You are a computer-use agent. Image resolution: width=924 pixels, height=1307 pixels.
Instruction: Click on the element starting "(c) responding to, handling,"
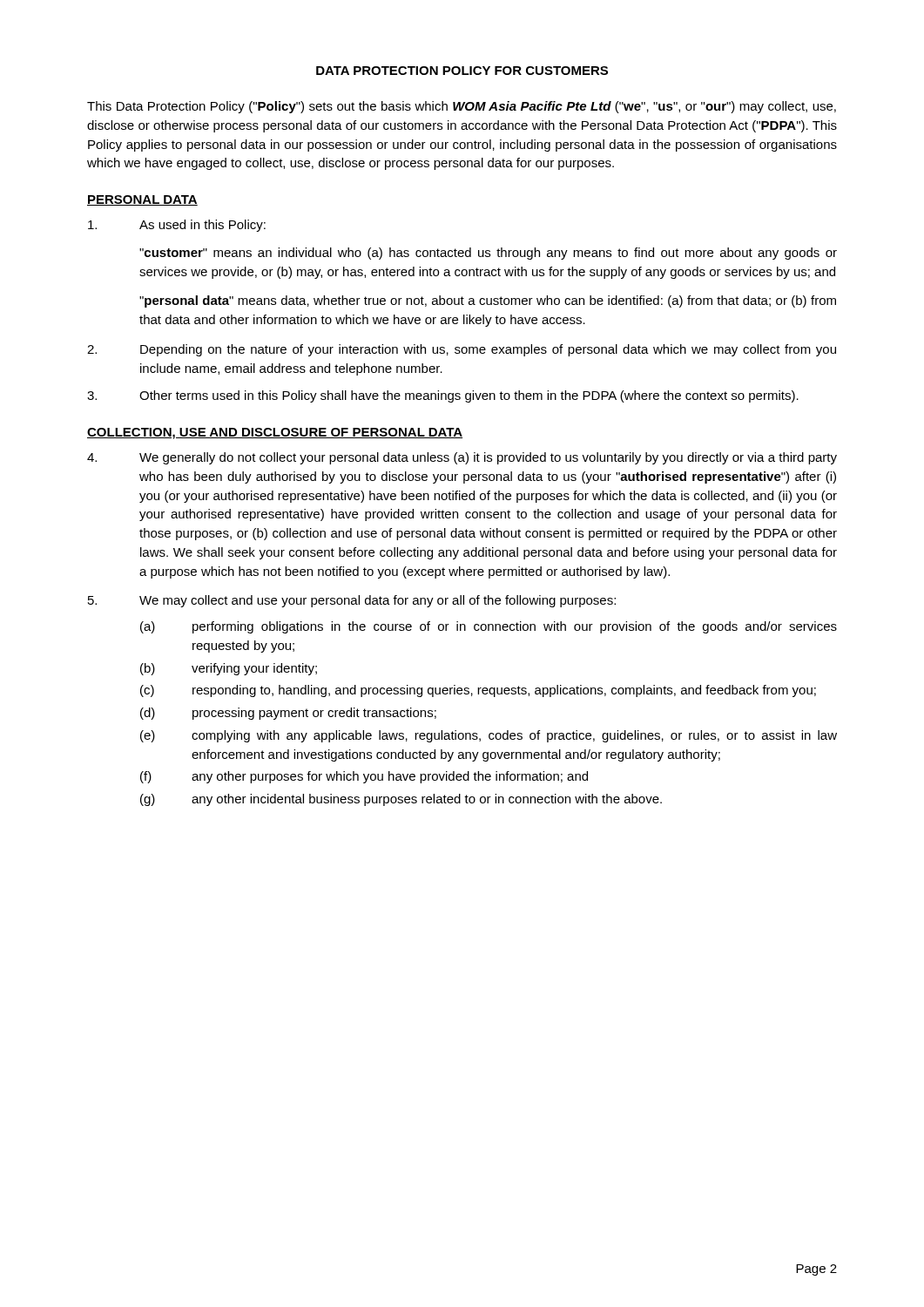click(x=488, y=690)
